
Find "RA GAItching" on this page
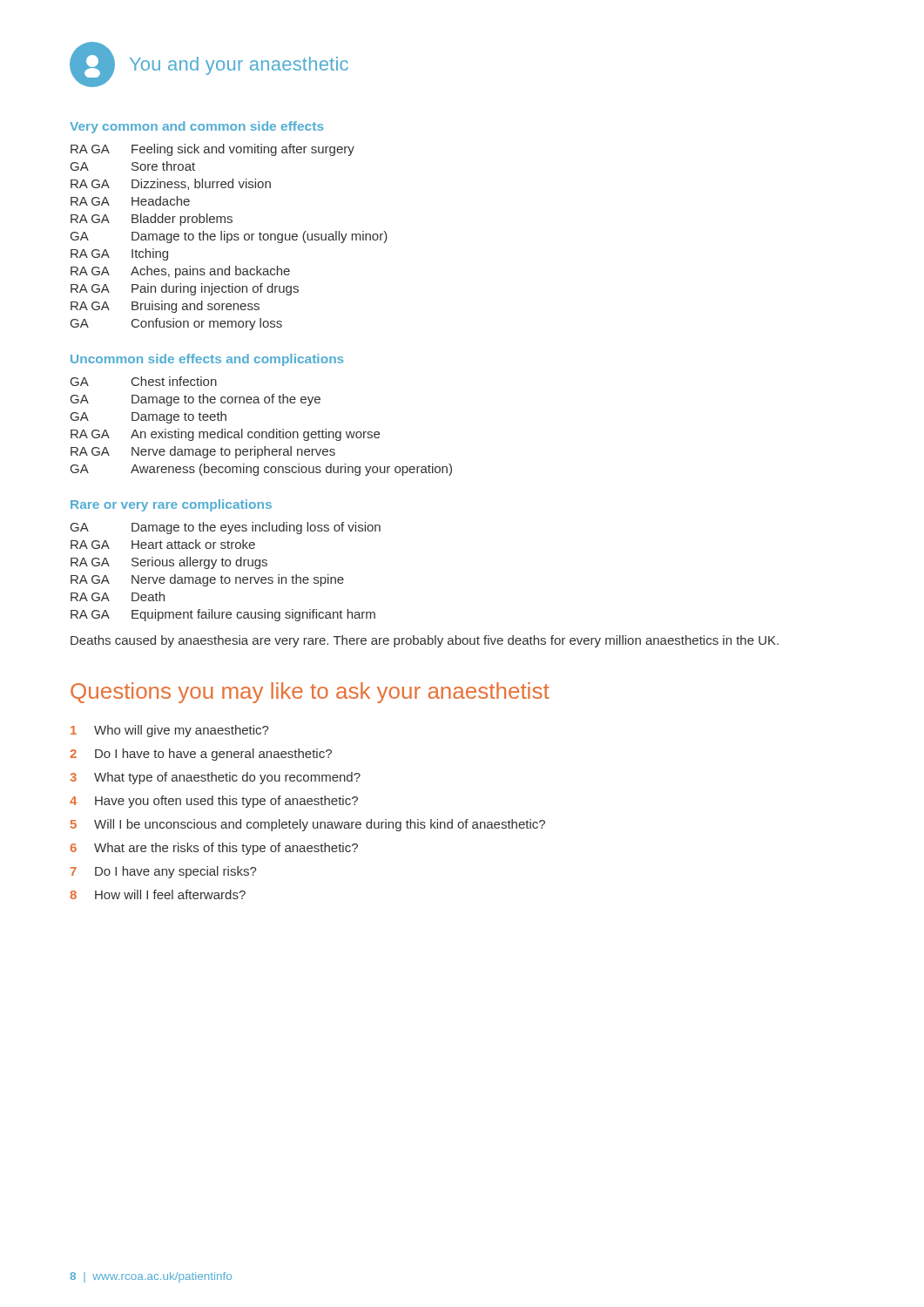[x=119, y=253]
